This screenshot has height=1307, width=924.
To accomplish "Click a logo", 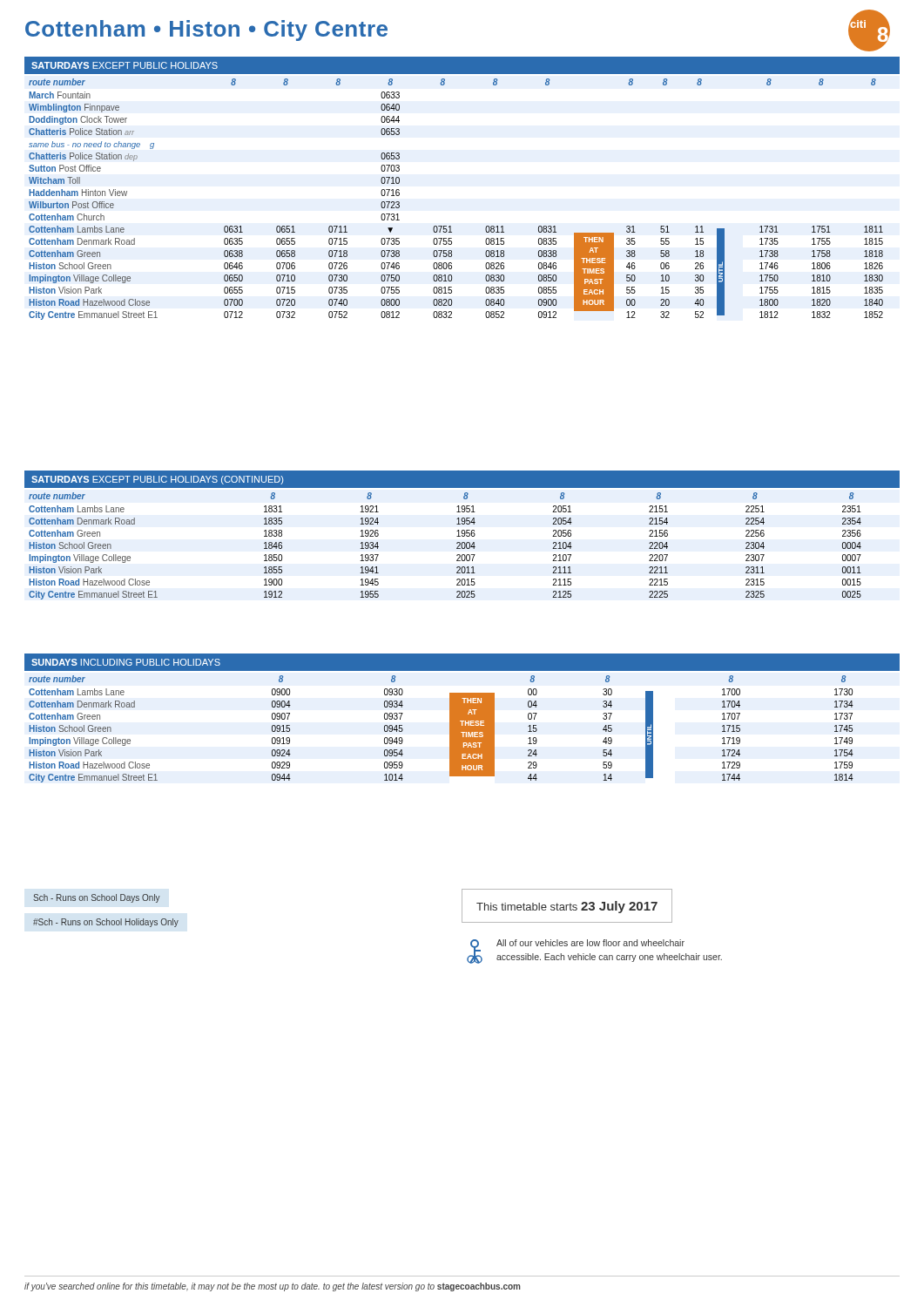I will pyautogui.click(x=869, y=31).
